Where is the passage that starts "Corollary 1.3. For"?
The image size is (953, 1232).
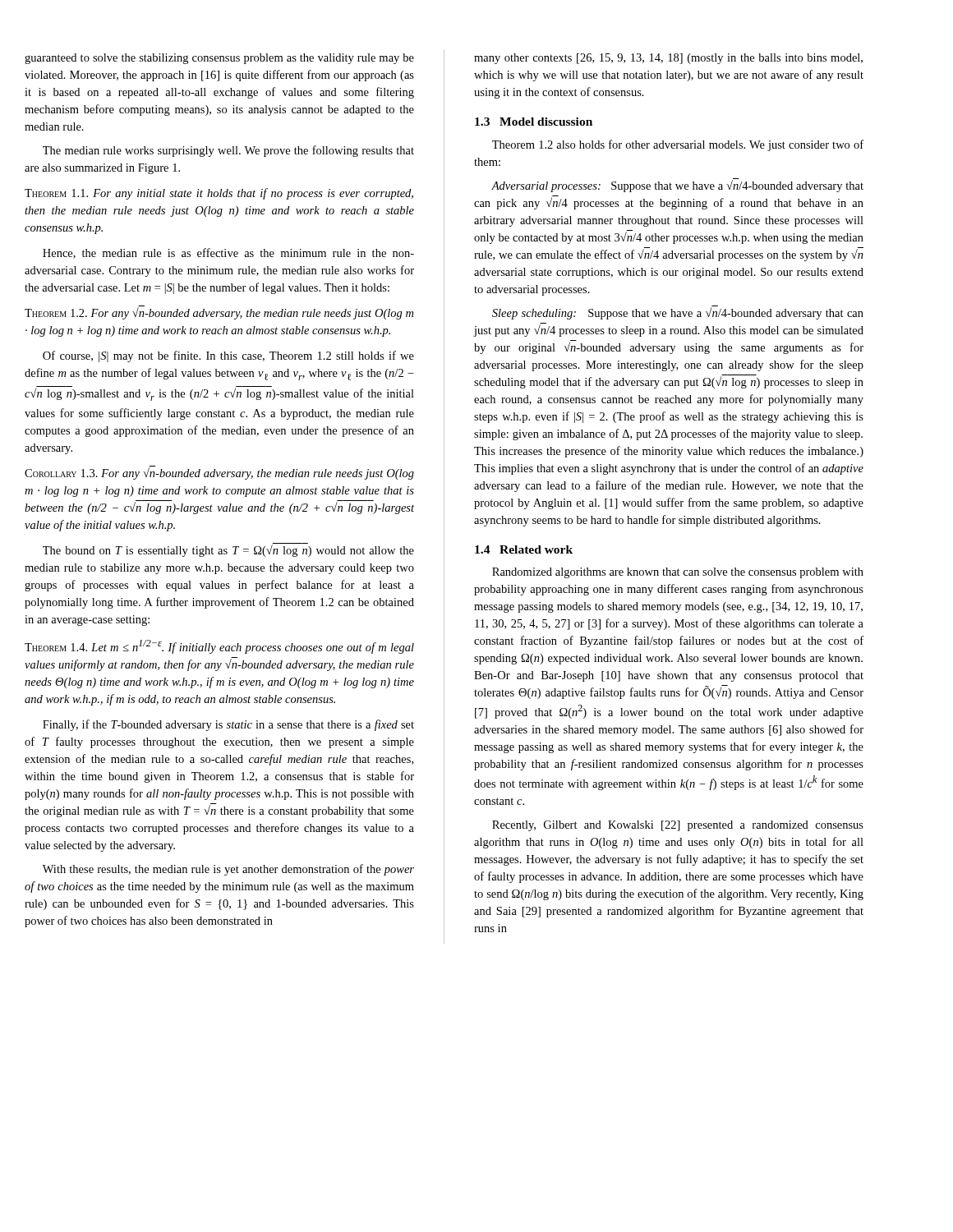point(219,499)
